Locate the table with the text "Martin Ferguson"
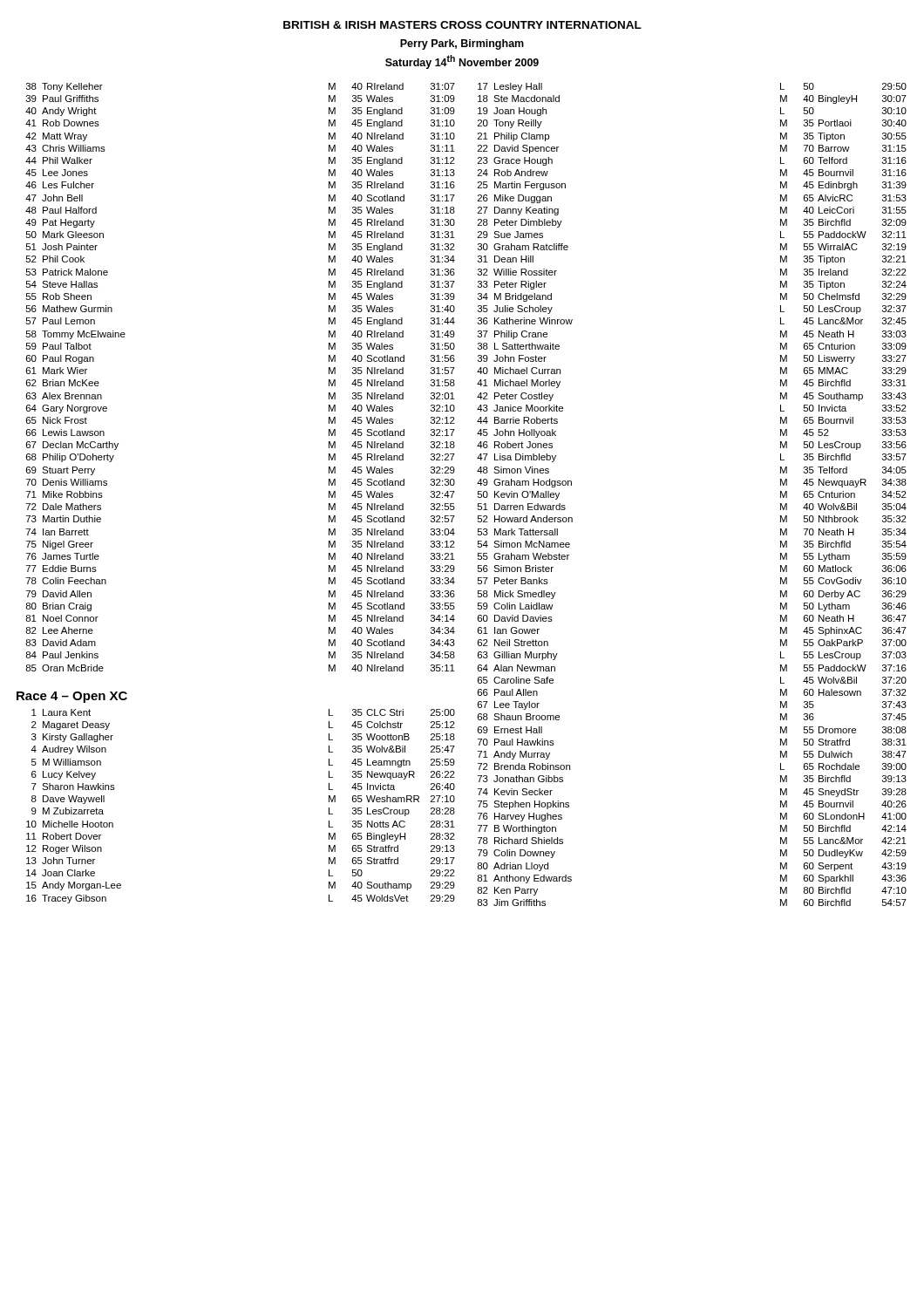This screenshot has height=1308, width=924. pos(688,494)
